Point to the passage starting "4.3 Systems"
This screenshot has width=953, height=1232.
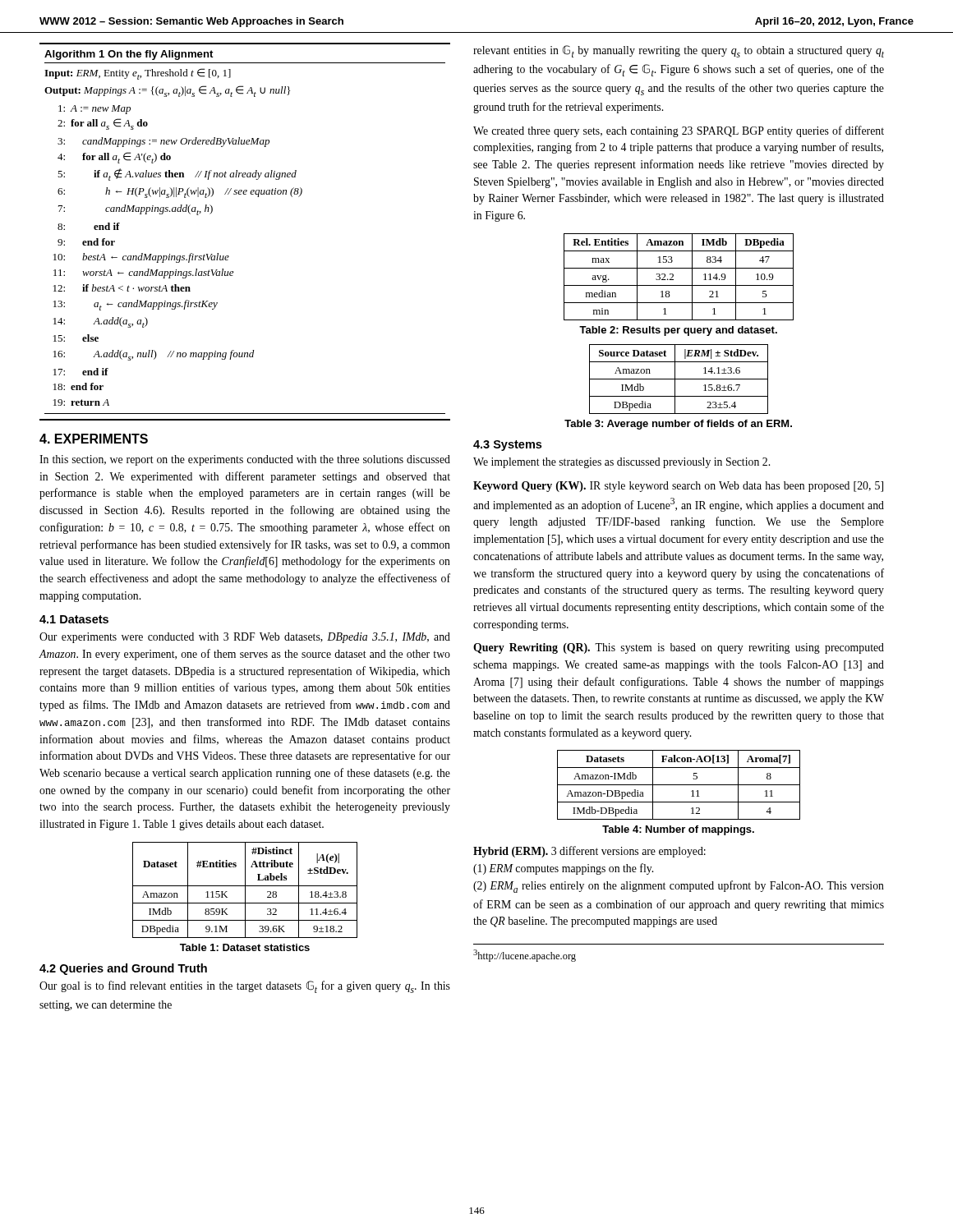pos(508,444)
